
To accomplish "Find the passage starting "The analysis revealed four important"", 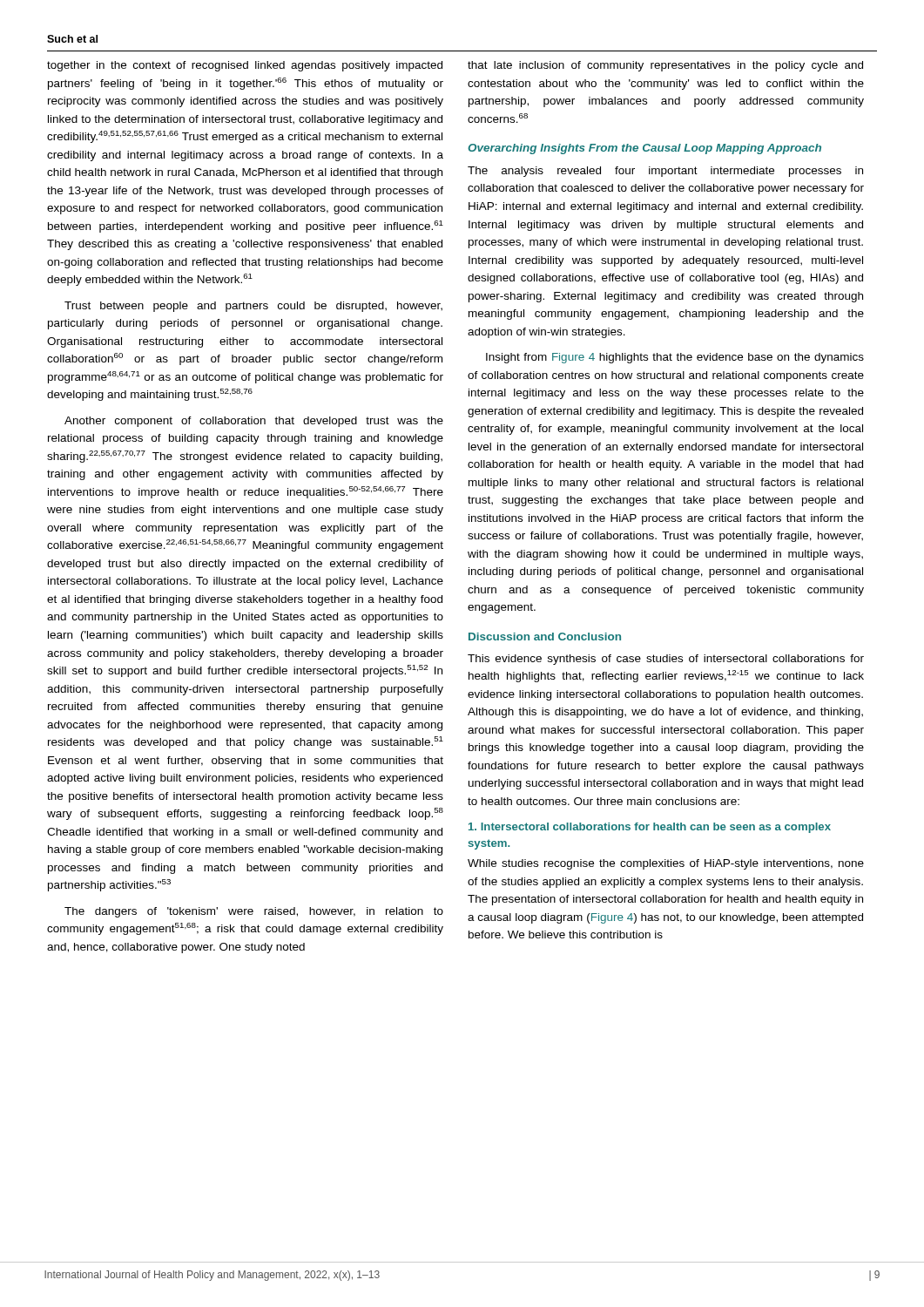I will [x=666, y=251].
